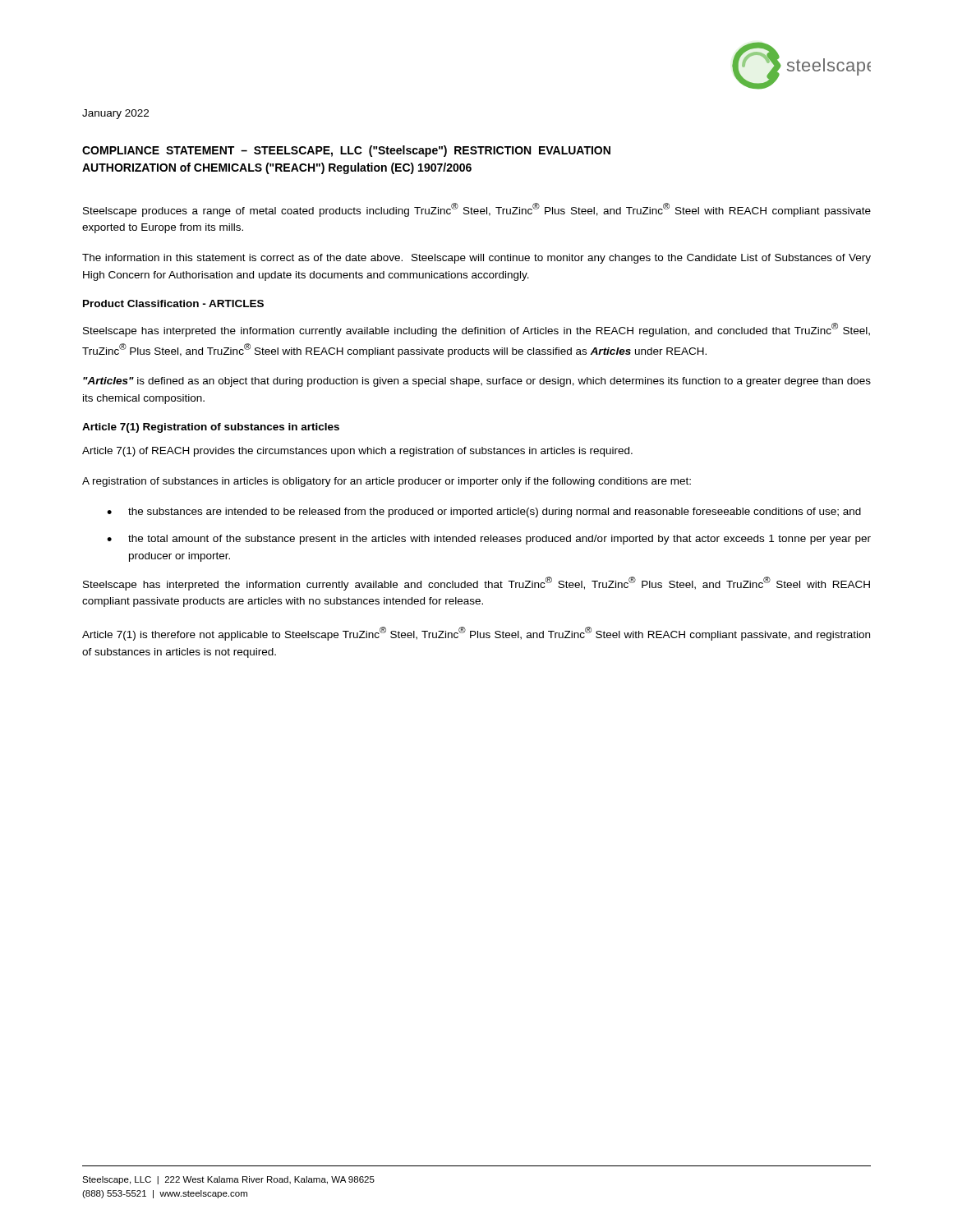Click on the text that reads "January 2022"
Image resolution: width=953 pixels, height=1232 pixels.
[116, 113]
